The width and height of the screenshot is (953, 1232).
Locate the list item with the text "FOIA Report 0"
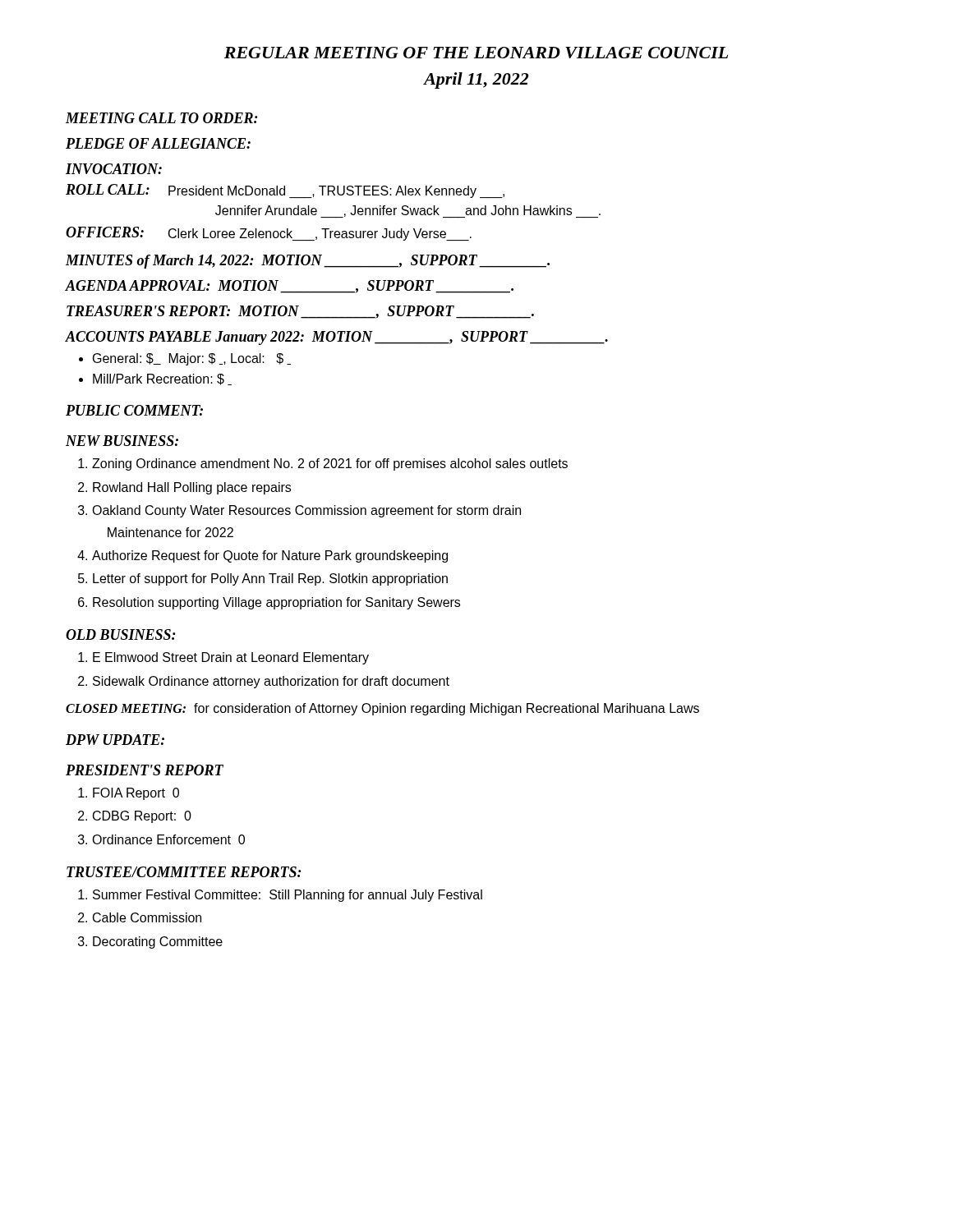click(x=136, y=793)
